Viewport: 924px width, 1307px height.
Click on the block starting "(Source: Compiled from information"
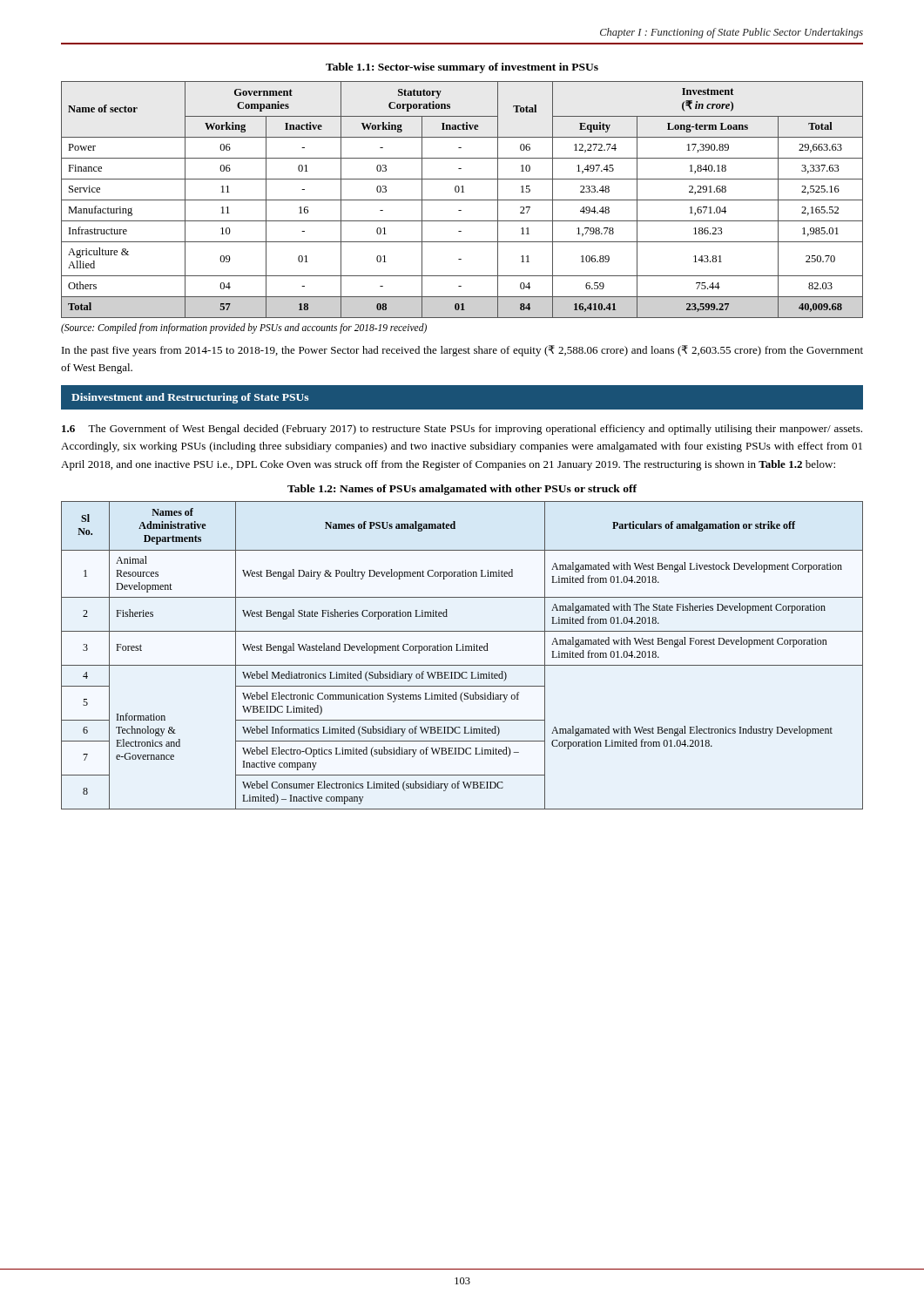click(244, 328)
